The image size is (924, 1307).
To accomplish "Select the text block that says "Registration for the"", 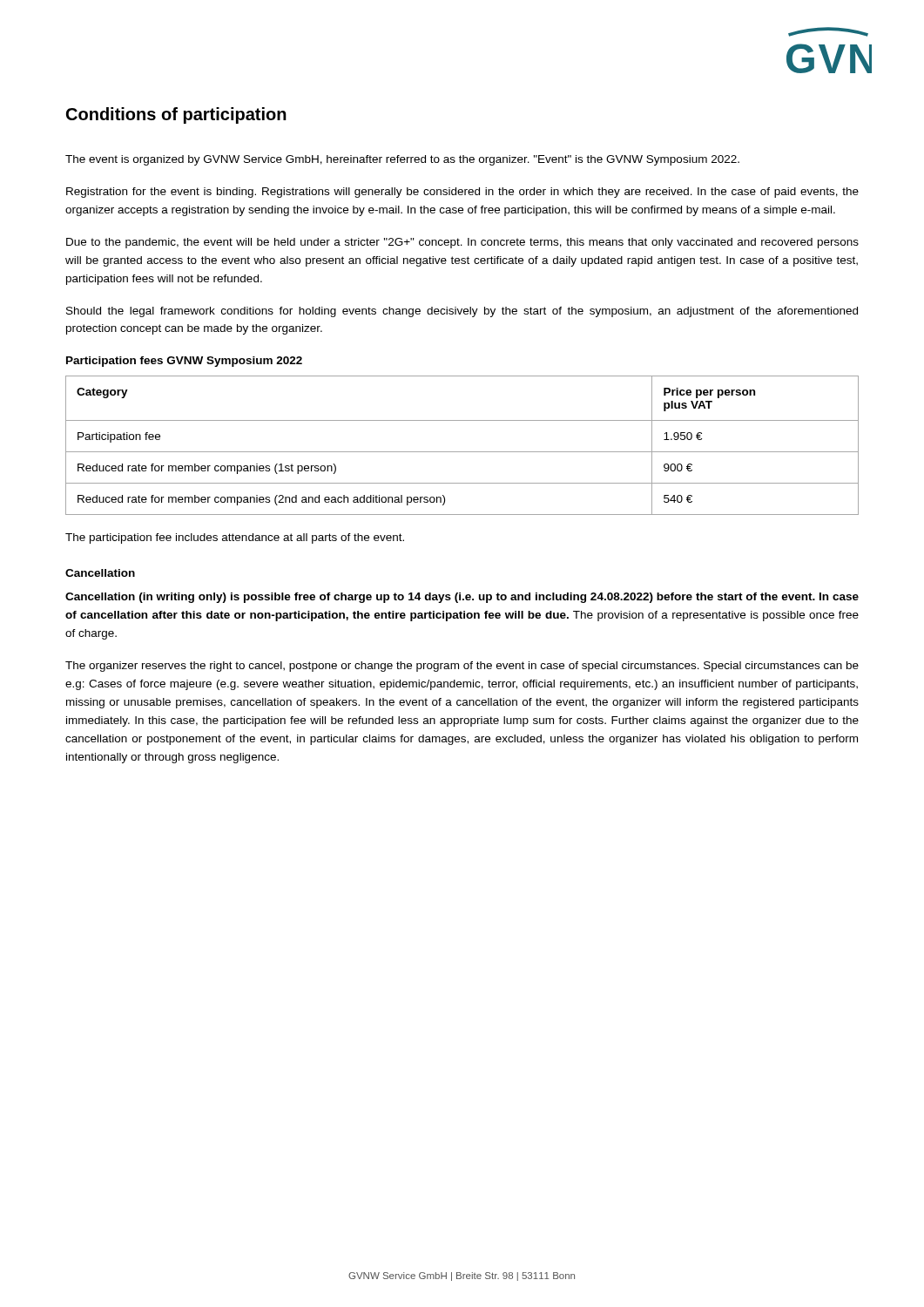I will point(462,200).
